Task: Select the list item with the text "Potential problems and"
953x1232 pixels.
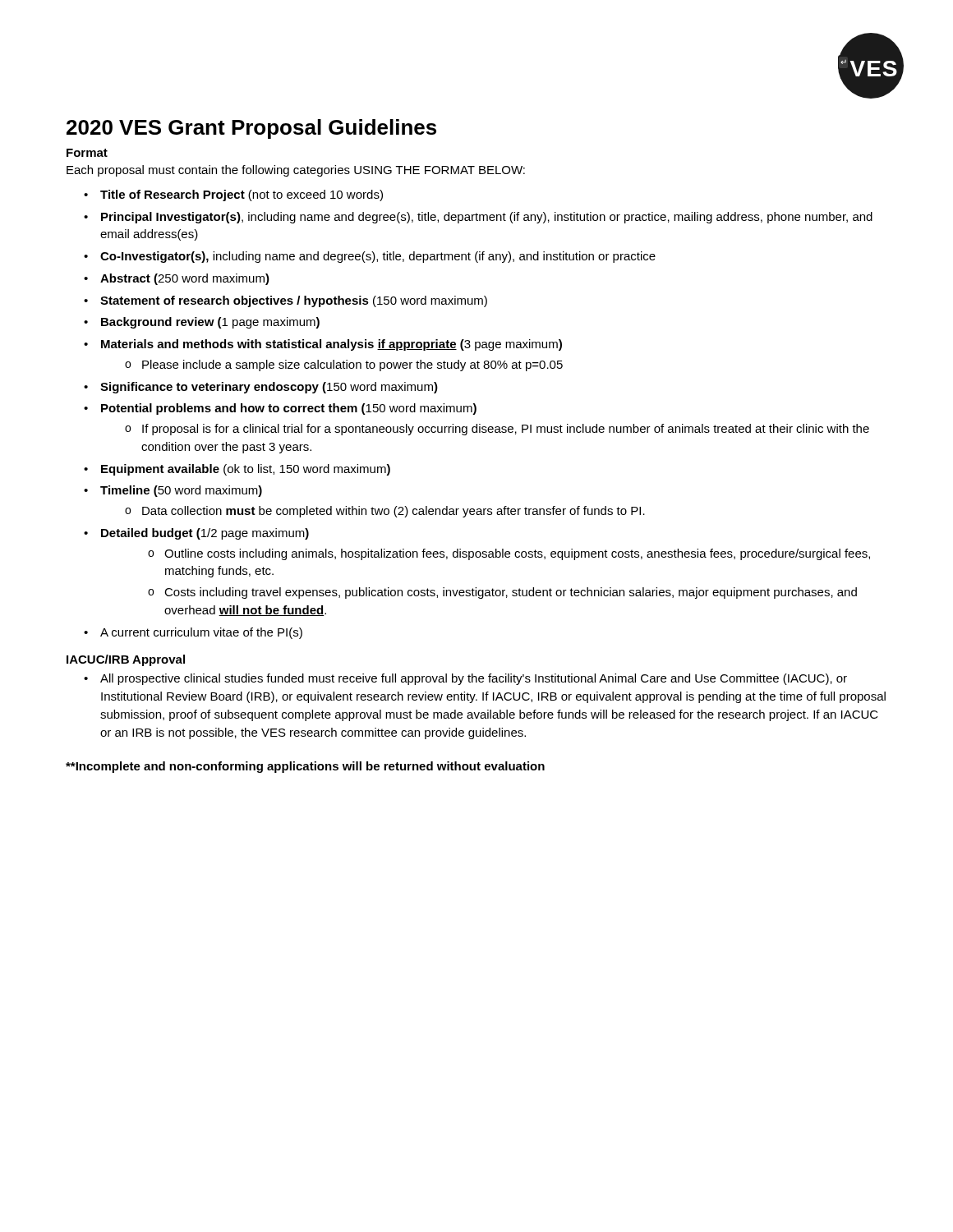Action: (x=494, y=428)
